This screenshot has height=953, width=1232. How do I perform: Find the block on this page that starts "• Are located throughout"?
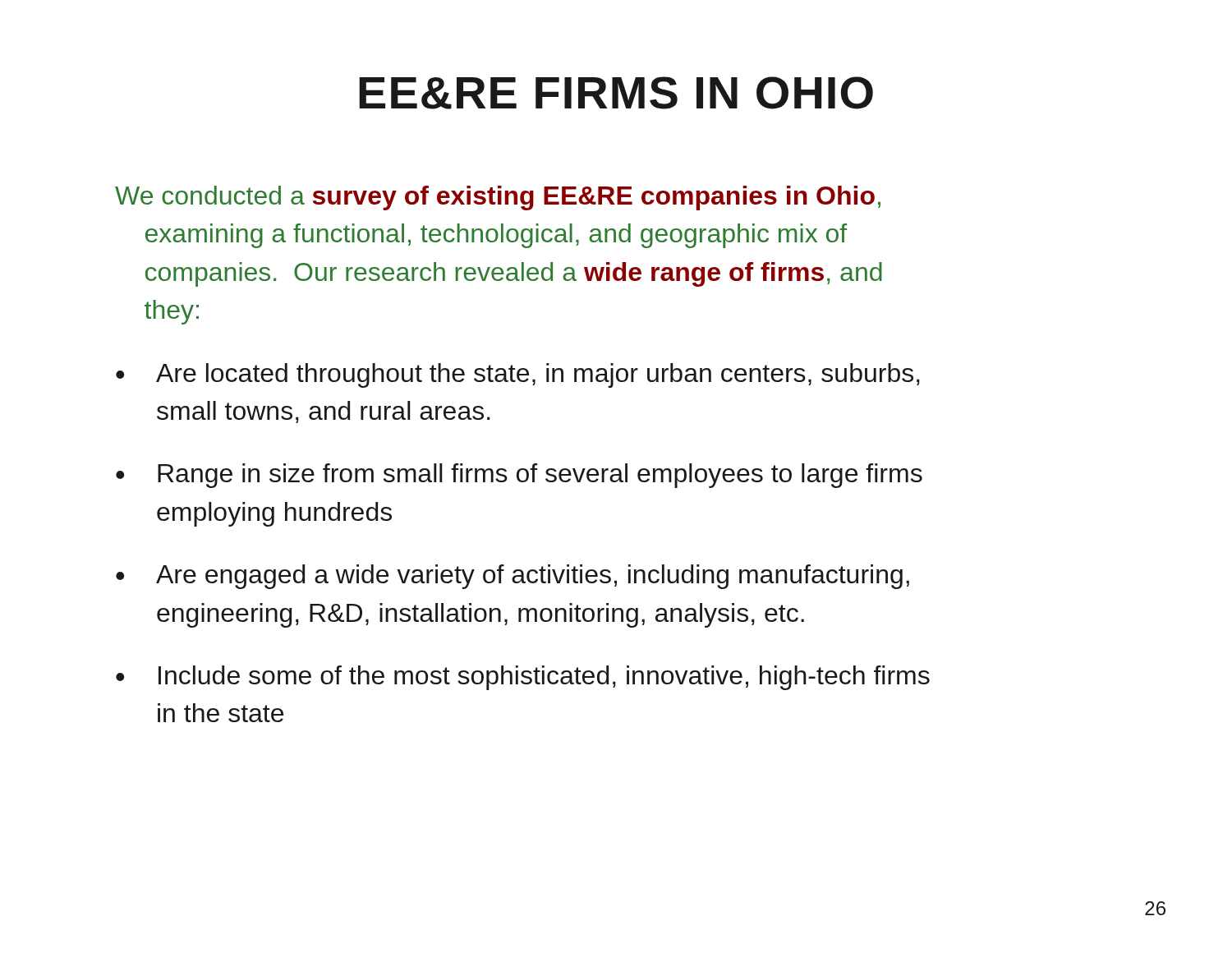620,392
